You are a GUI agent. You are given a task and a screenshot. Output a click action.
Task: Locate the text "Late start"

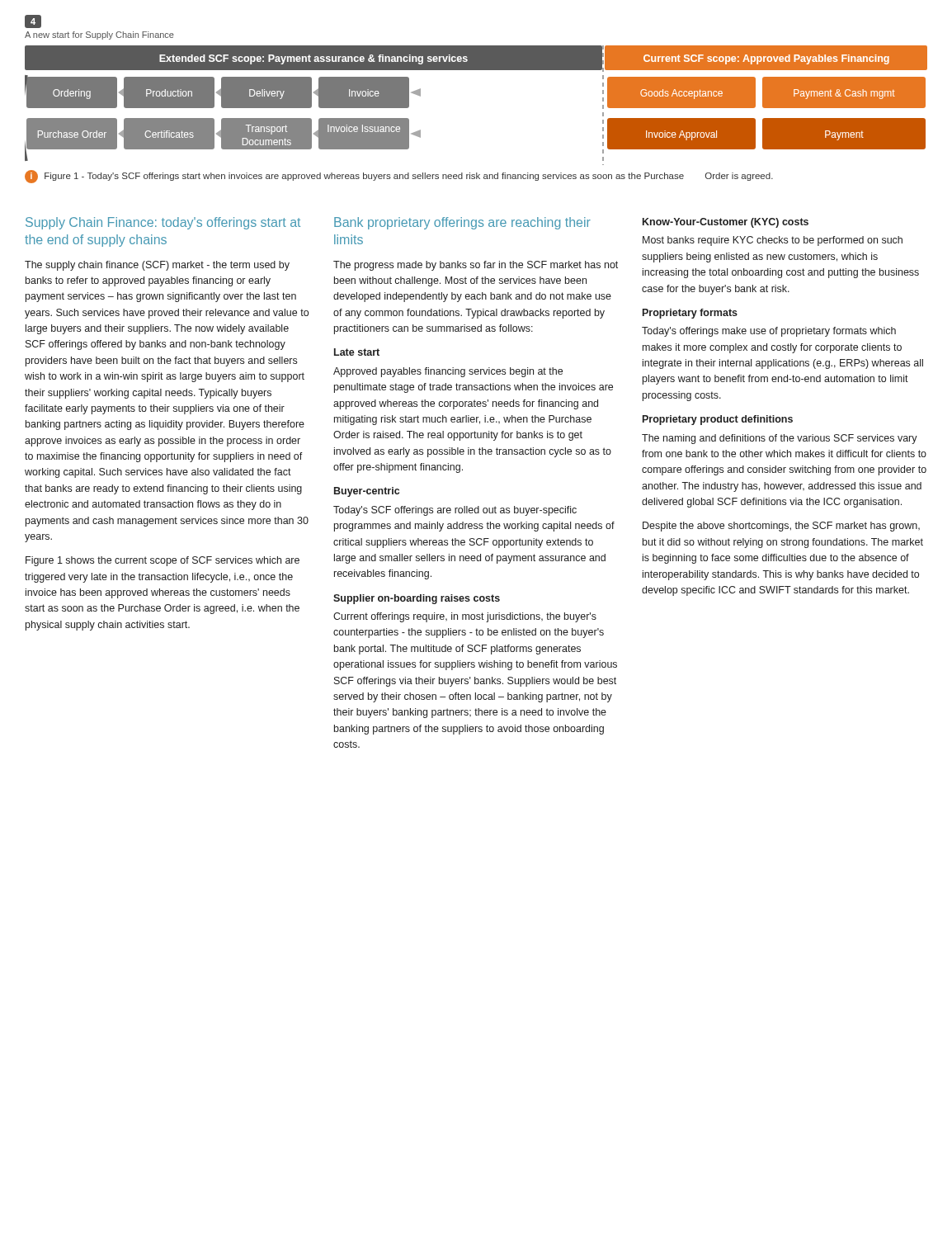357,353
